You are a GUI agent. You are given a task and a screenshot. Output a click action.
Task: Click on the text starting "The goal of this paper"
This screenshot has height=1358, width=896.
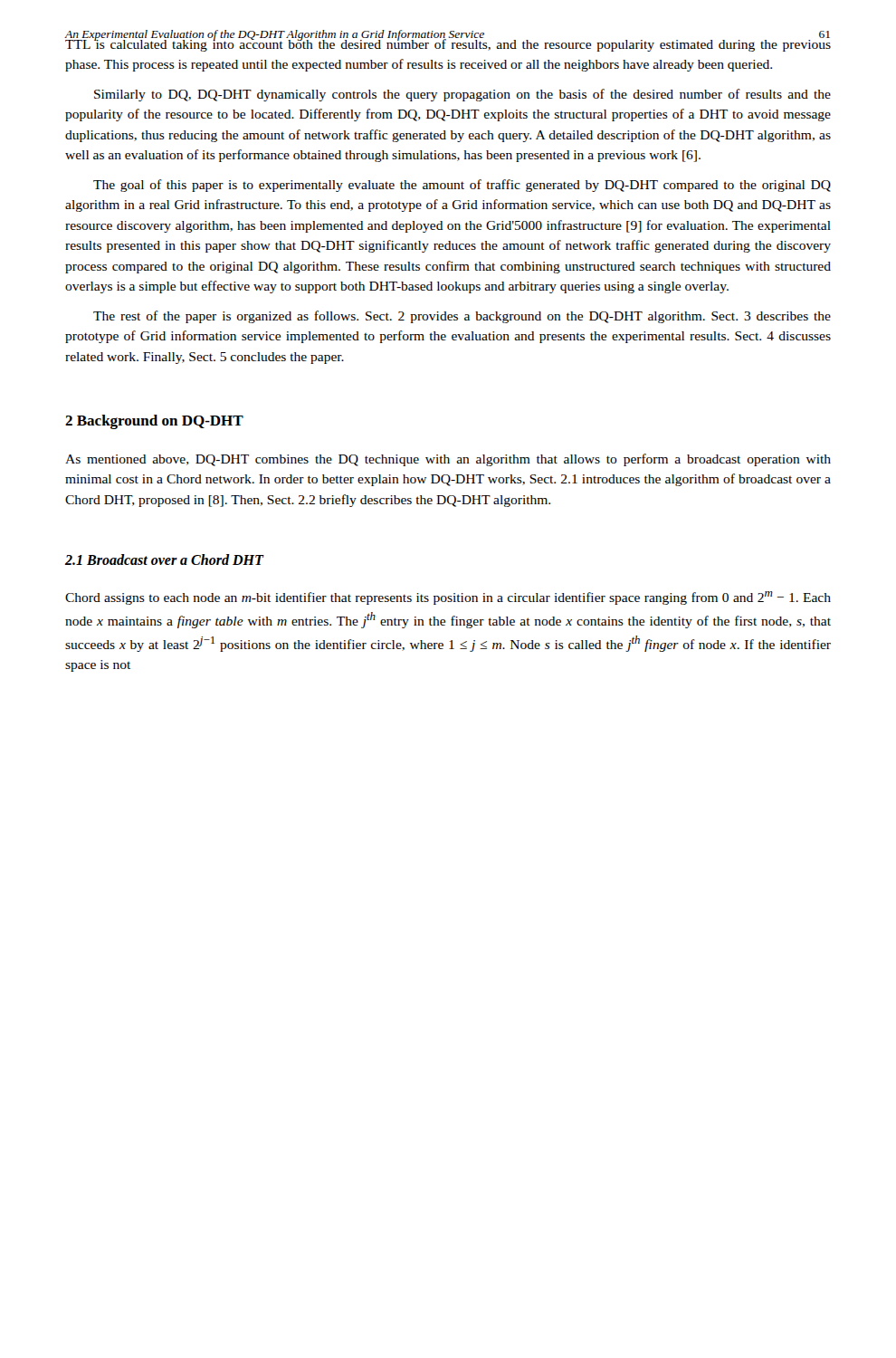(448, 236)
